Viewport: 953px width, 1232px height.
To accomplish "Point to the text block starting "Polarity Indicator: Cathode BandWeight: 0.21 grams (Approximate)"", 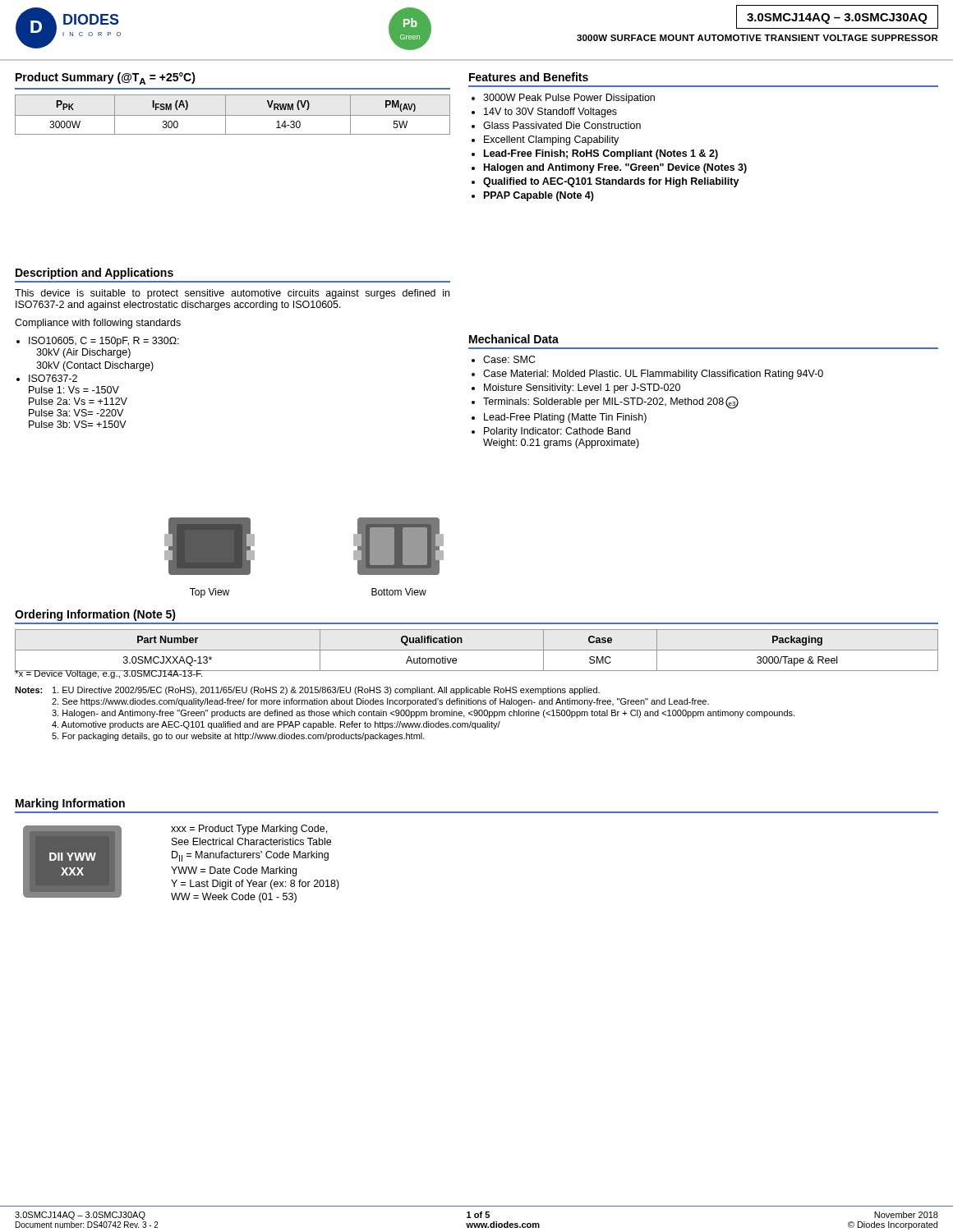I will [561, 437].
